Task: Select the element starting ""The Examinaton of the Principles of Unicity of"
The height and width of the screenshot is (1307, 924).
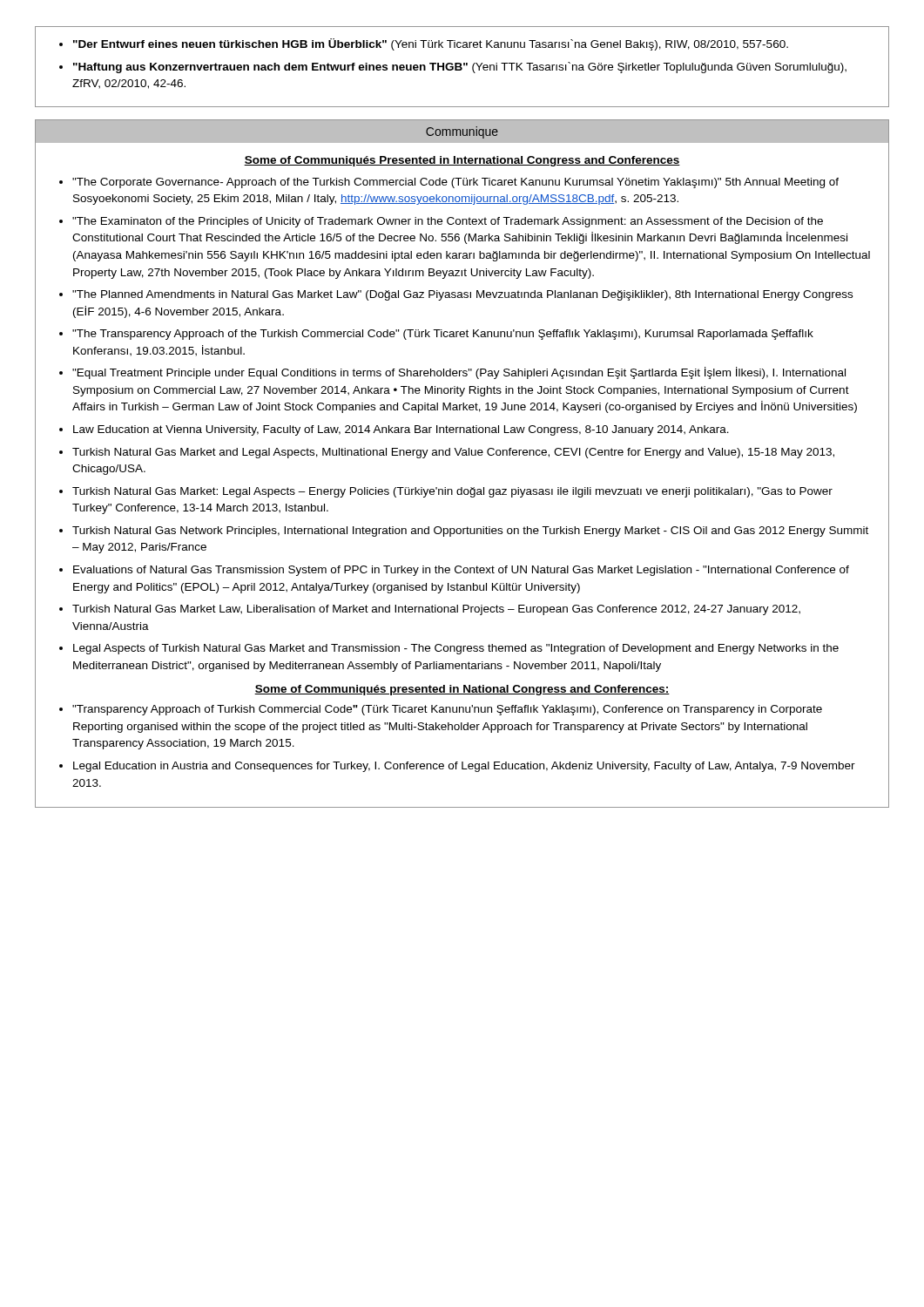Action: [x=471, y=246]
